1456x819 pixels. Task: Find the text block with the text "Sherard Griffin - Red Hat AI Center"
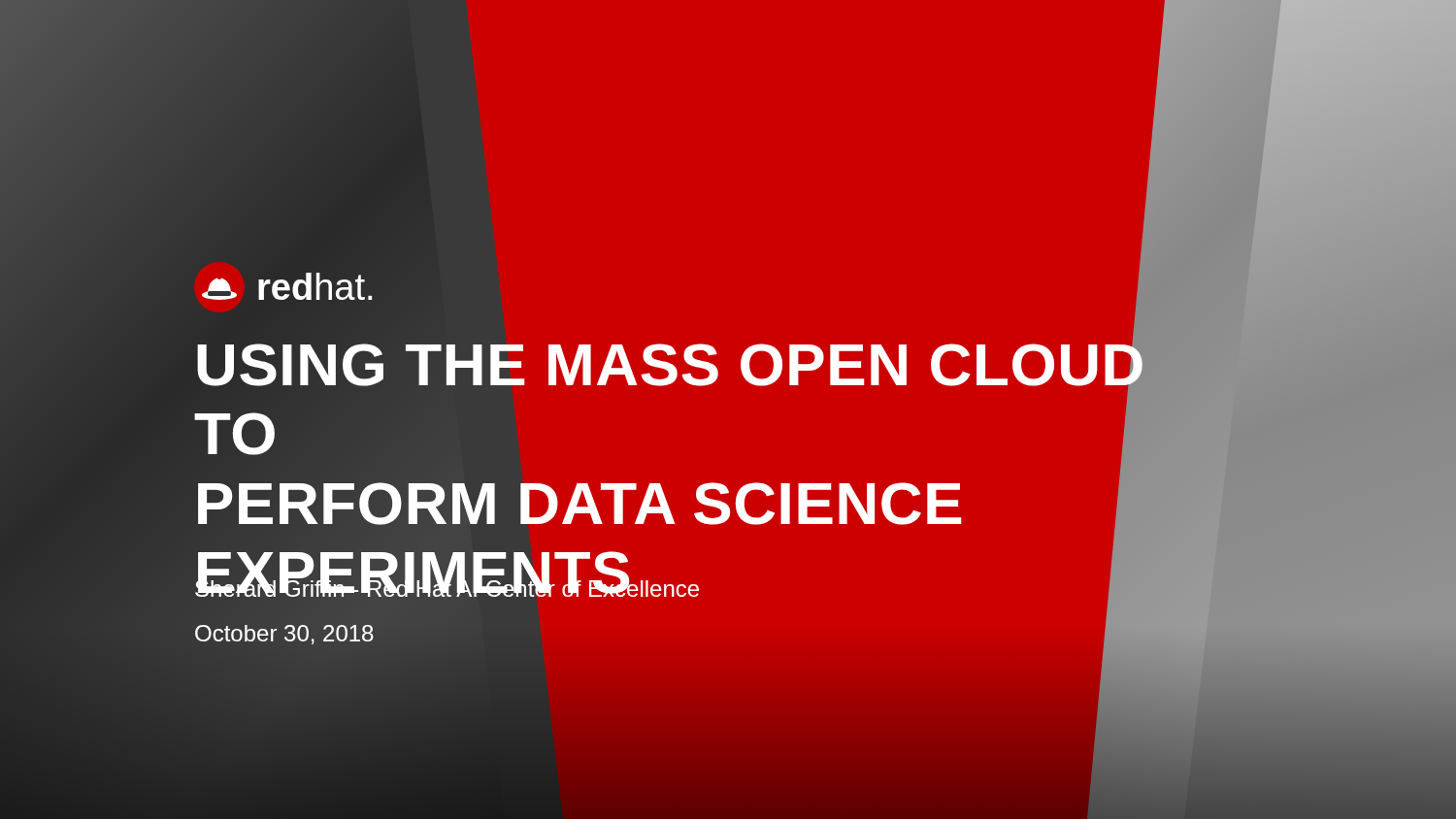pyautogui.click(x=447, y=589)
